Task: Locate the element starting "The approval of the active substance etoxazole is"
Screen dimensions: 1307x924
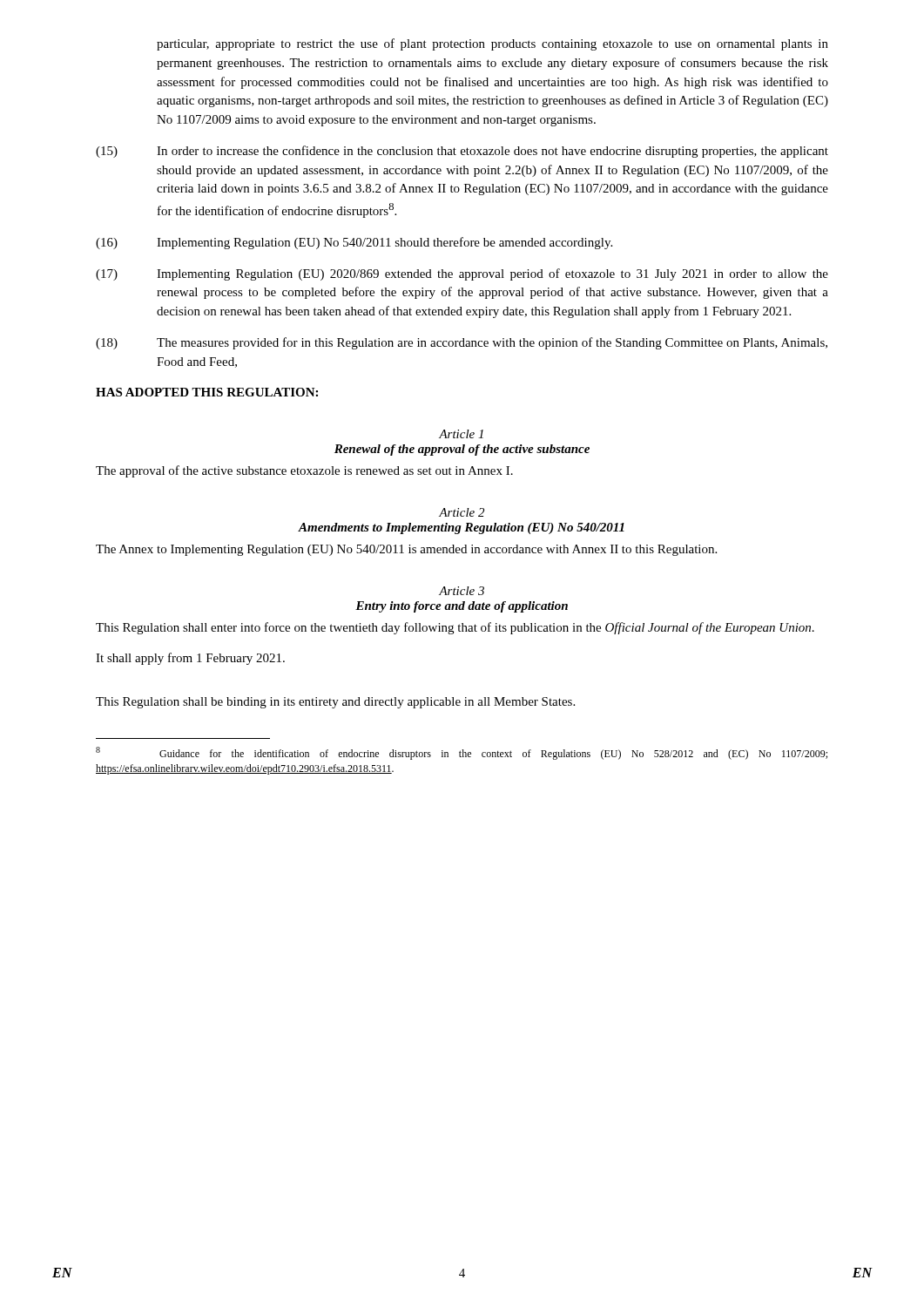Action: (x=305, y=471)
